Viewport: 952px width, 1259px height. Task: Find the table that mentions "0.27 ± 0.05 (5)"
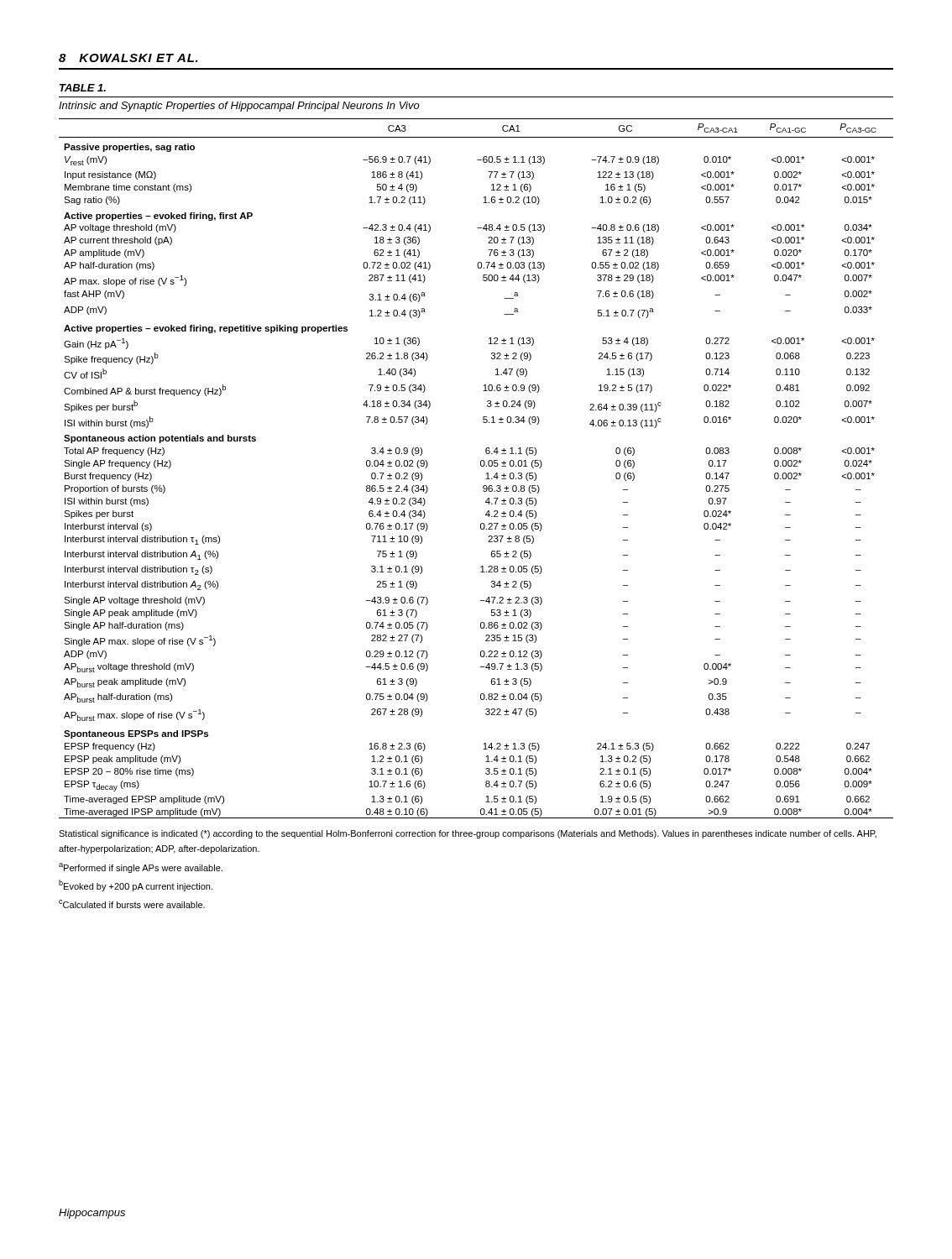[x=476, y=468]
